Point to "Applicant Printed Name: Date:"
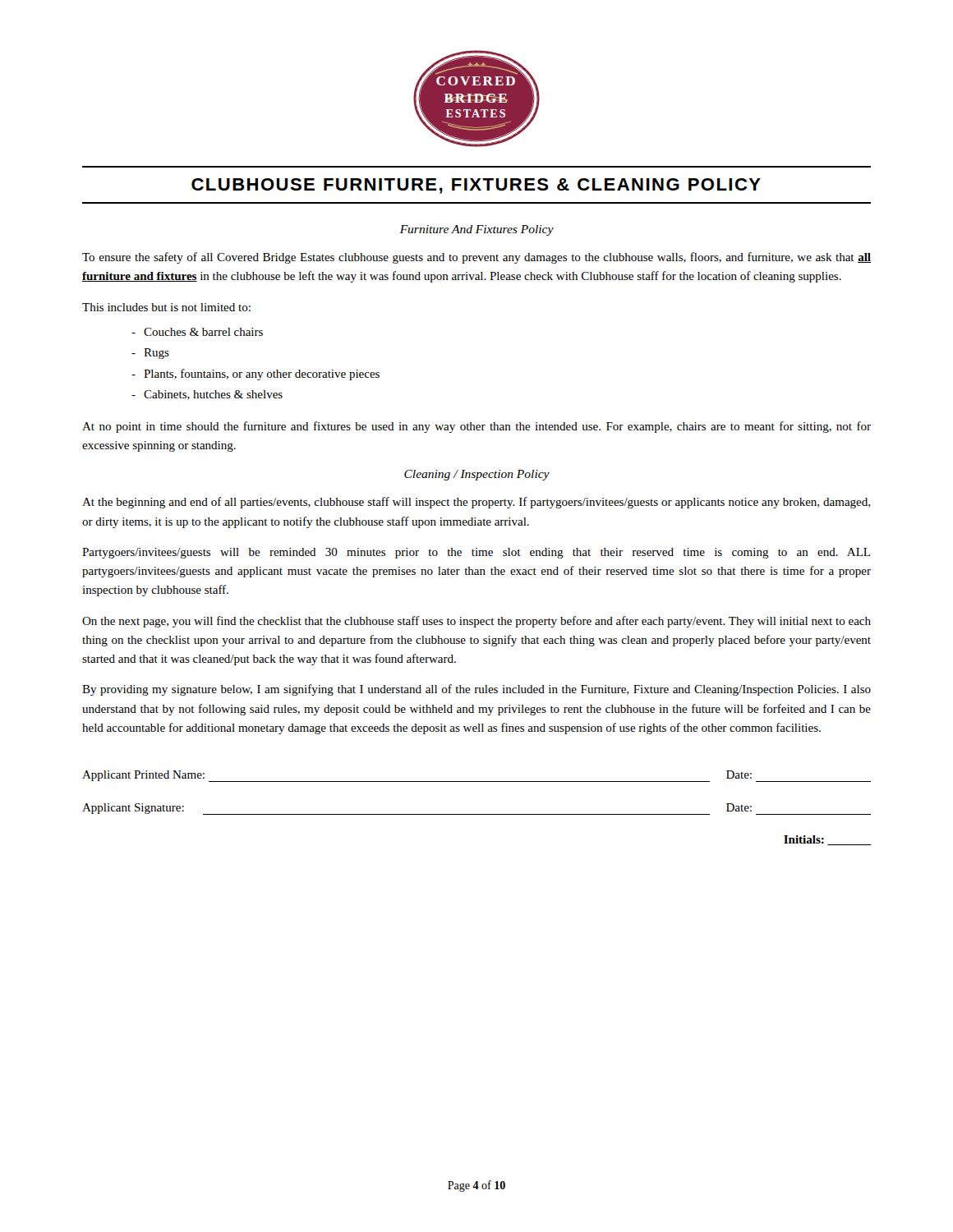This screenshot has height=1232, width=953. 476,775
